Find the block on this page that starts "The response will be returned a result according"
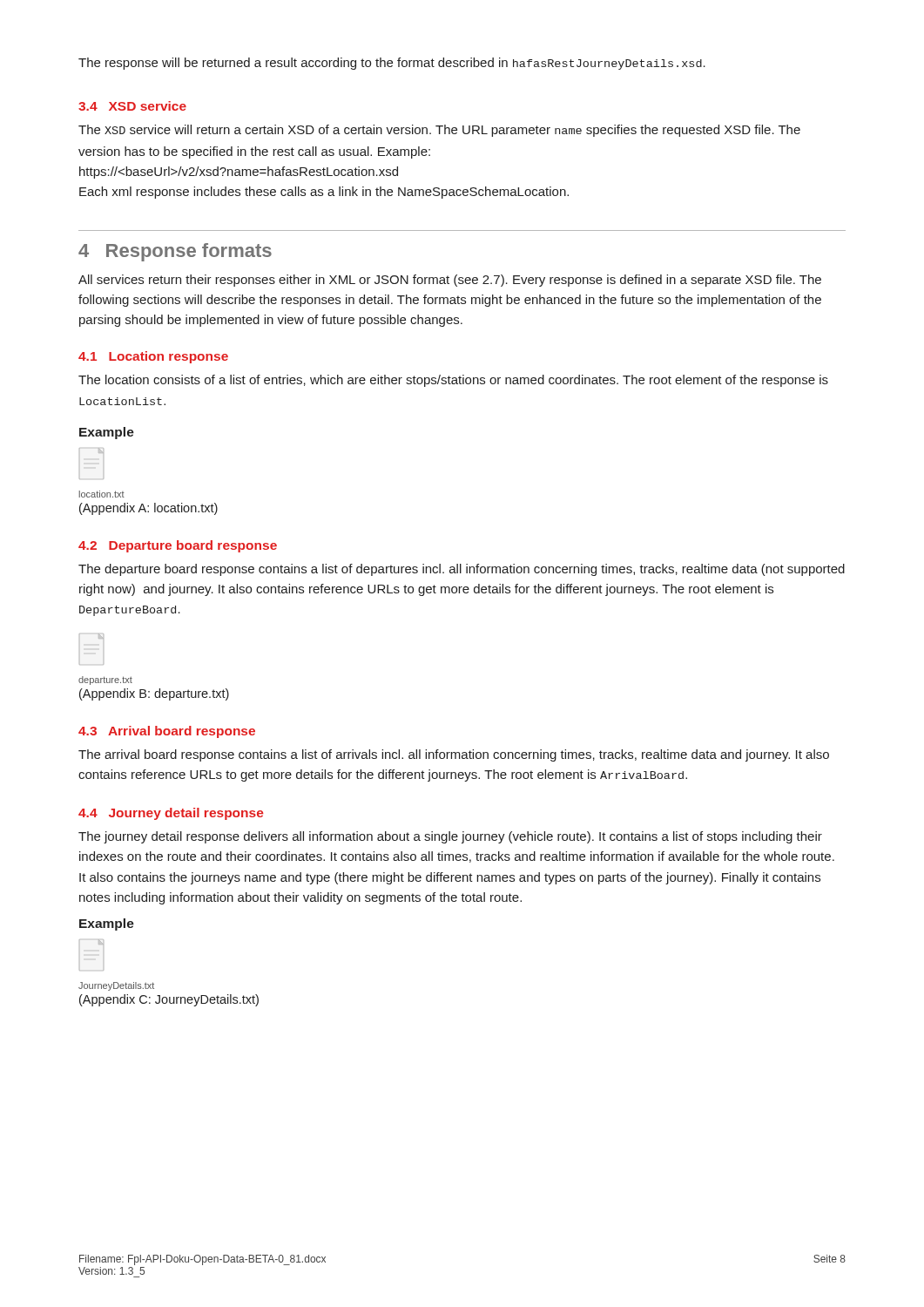This screenshot has width=924, height=1307. click(392, 63)
